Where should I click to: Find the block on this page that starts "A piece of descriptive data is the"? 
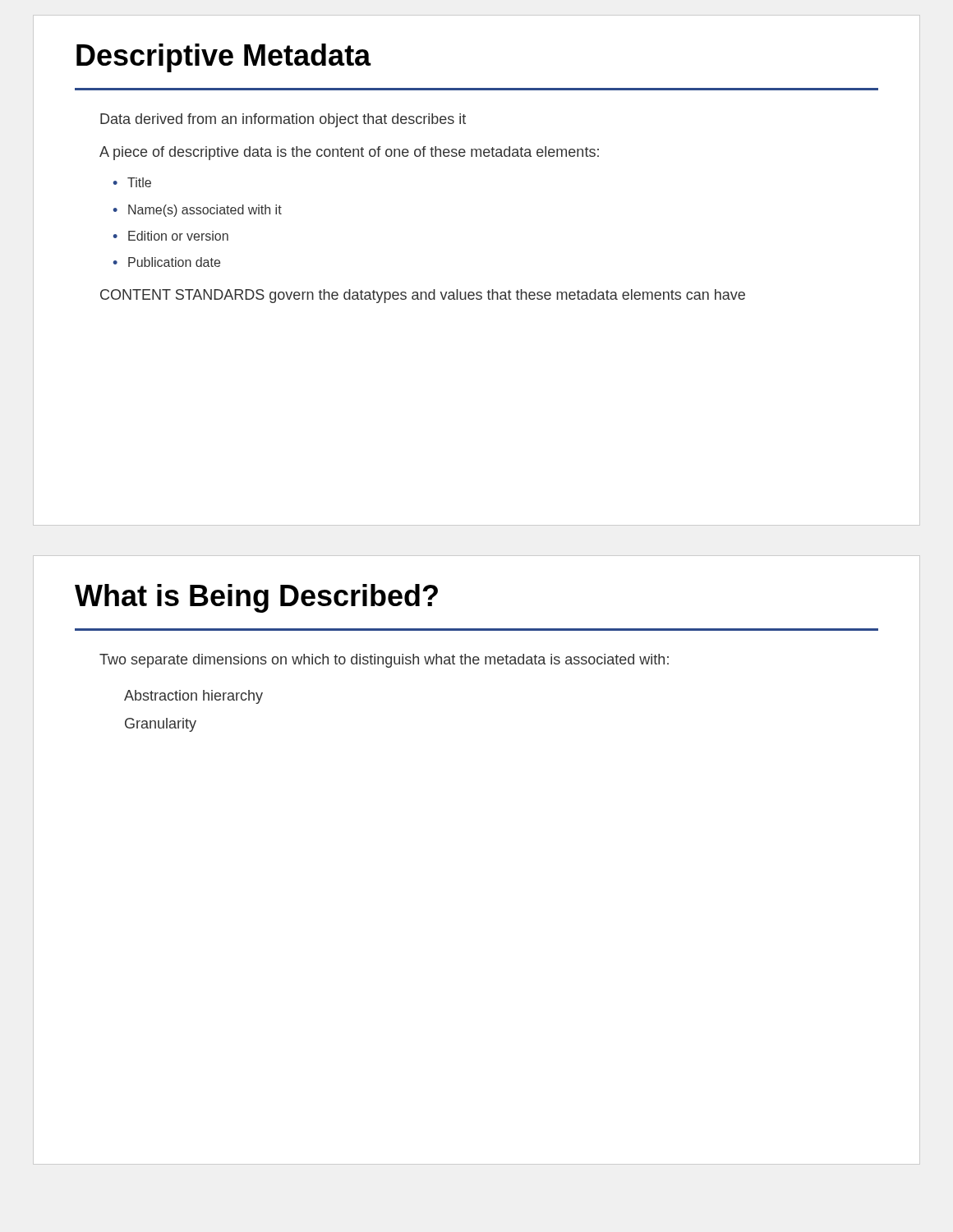coord(476,152)
